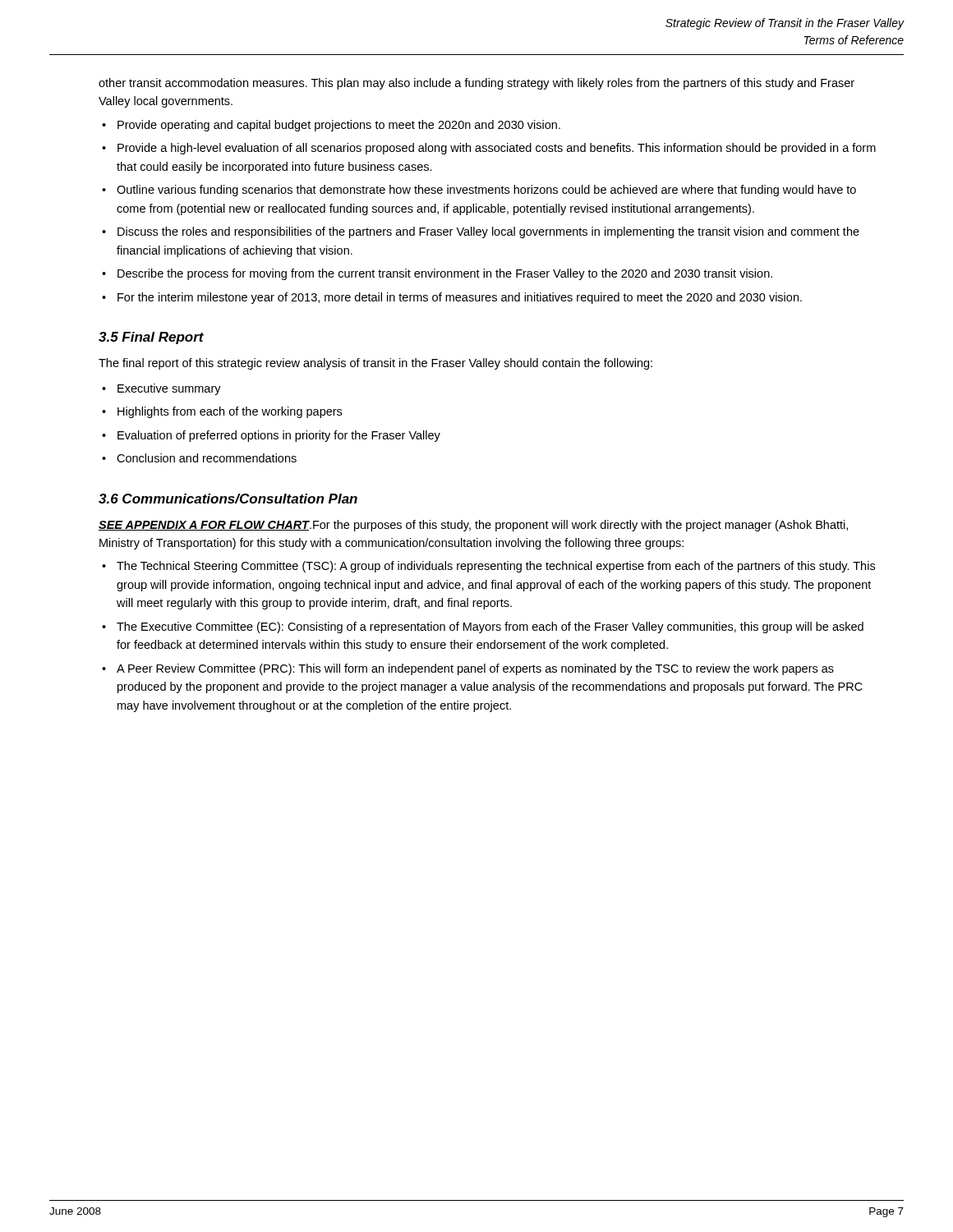Navigate to the text block starting "Provide operating and capital budget projections"
This screenshot has width=953, height=1232.
(x=339, y=125)
